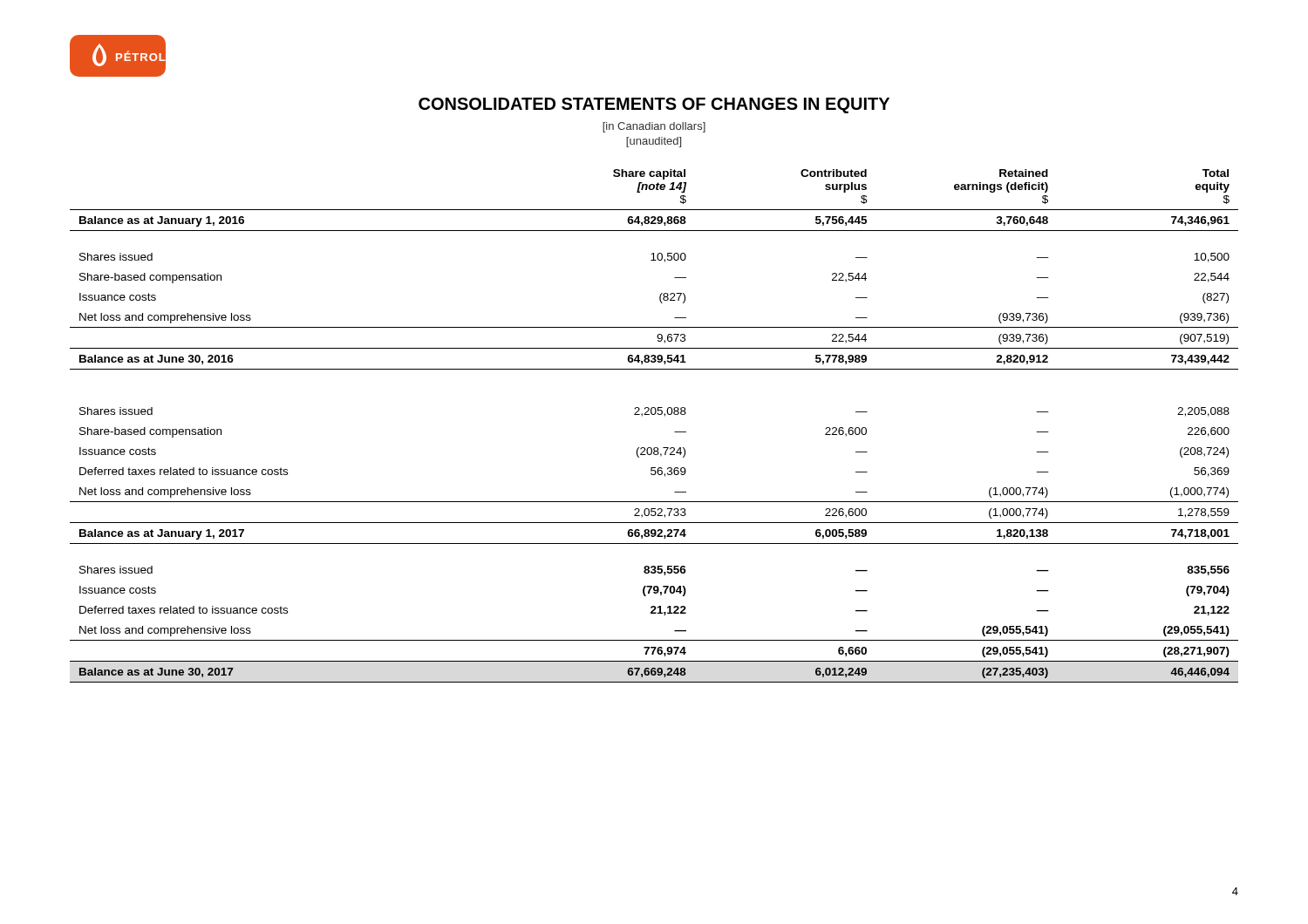
Task: Find the title containing "CONSOLIDATED STATEMENTS OF CHANGES IN EQUITY"
Action: click(654, 104)
